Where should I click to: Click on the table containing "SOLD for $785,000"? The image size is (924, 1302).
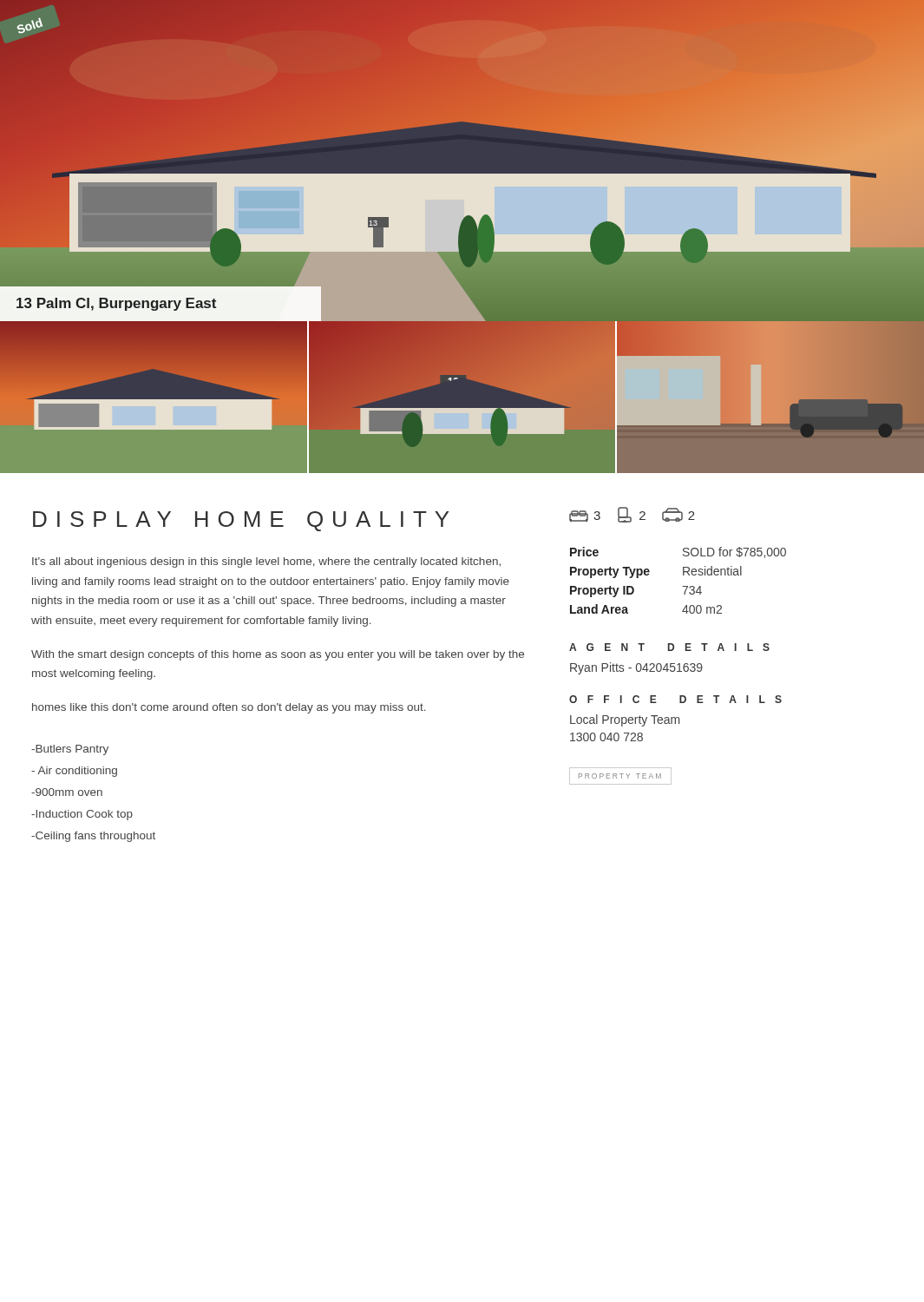coord(704,581)
